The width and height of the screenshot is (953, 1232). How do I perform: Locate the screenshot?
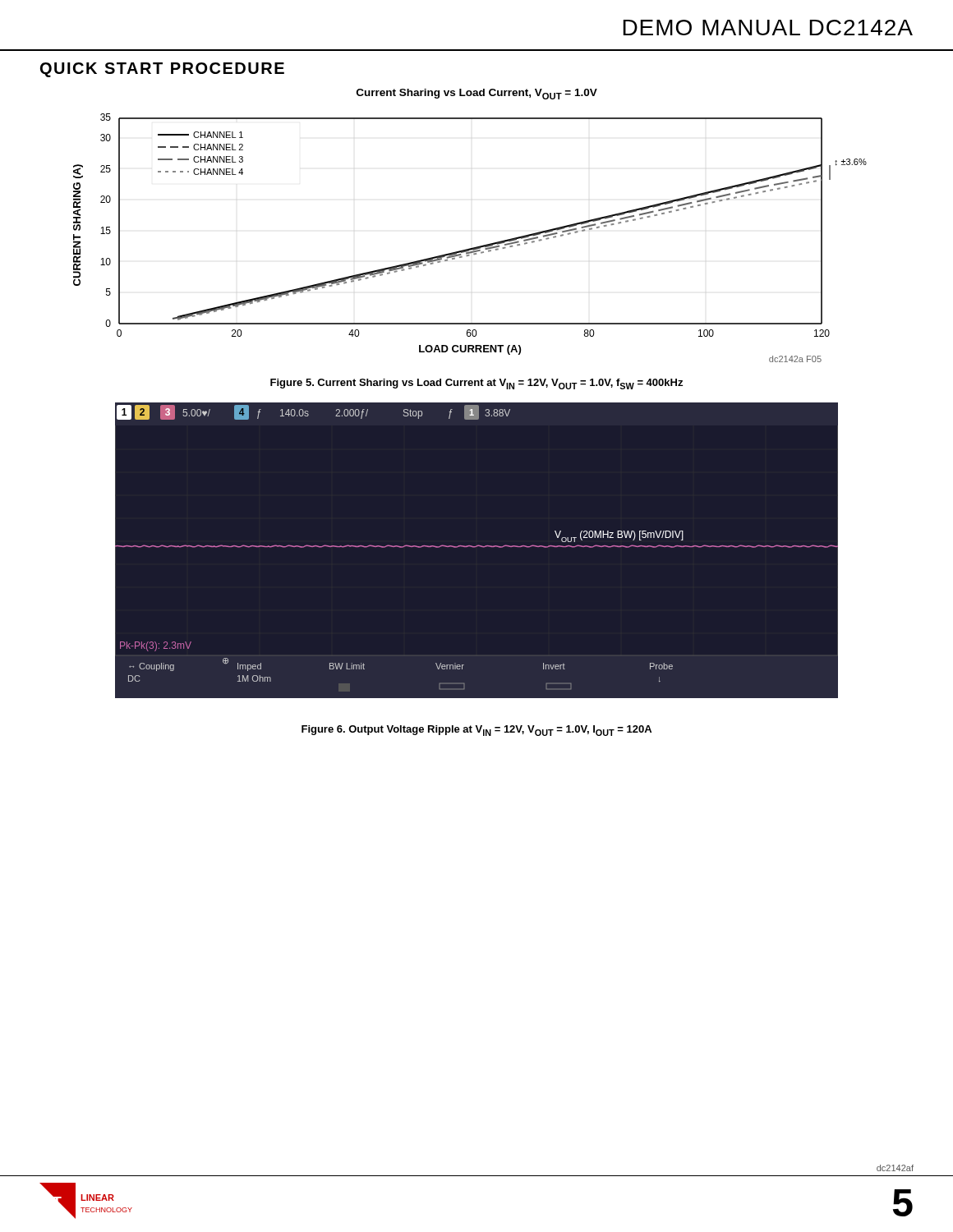[476, 550]
